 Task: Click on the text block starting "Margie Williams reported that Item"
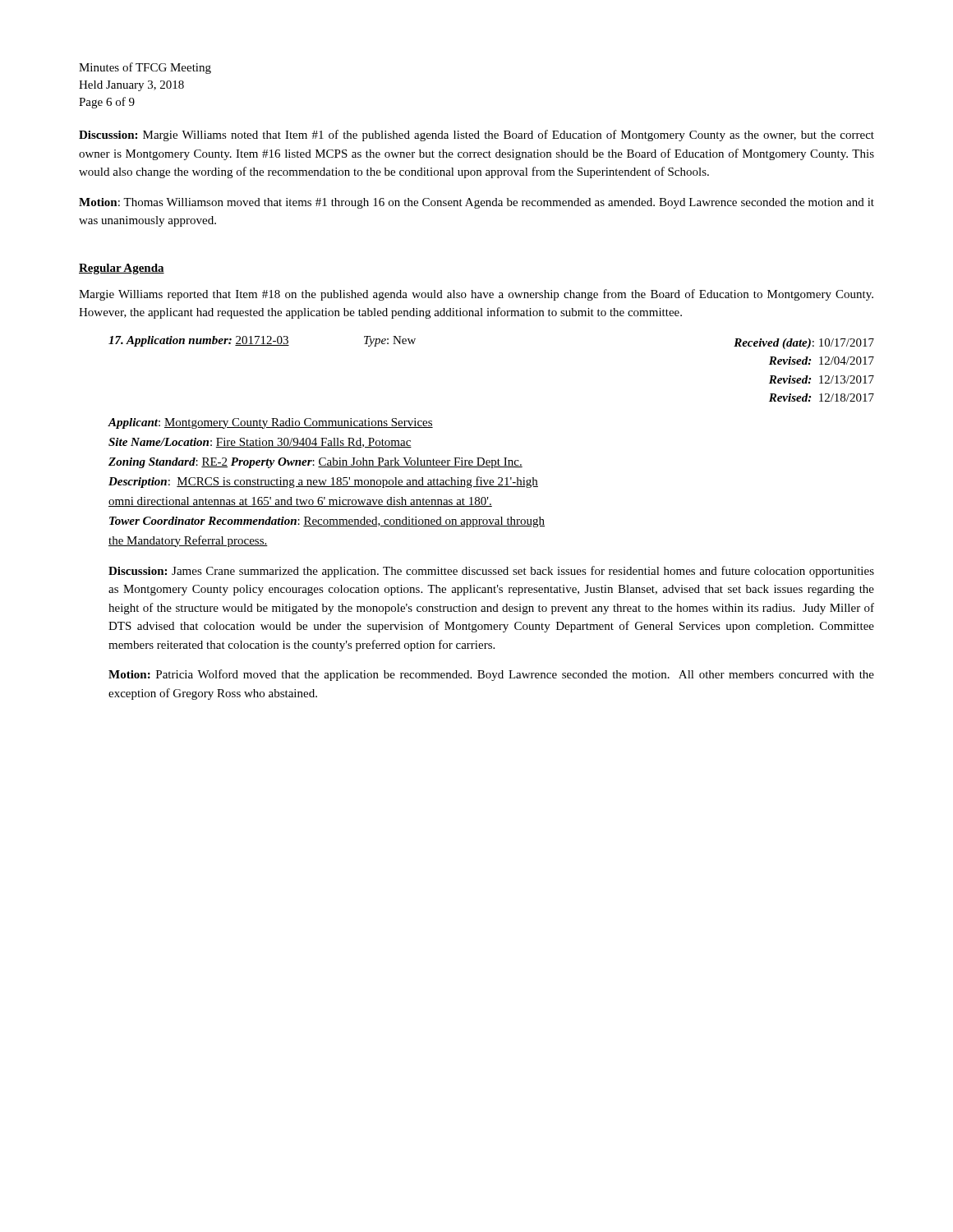[476, 303]
